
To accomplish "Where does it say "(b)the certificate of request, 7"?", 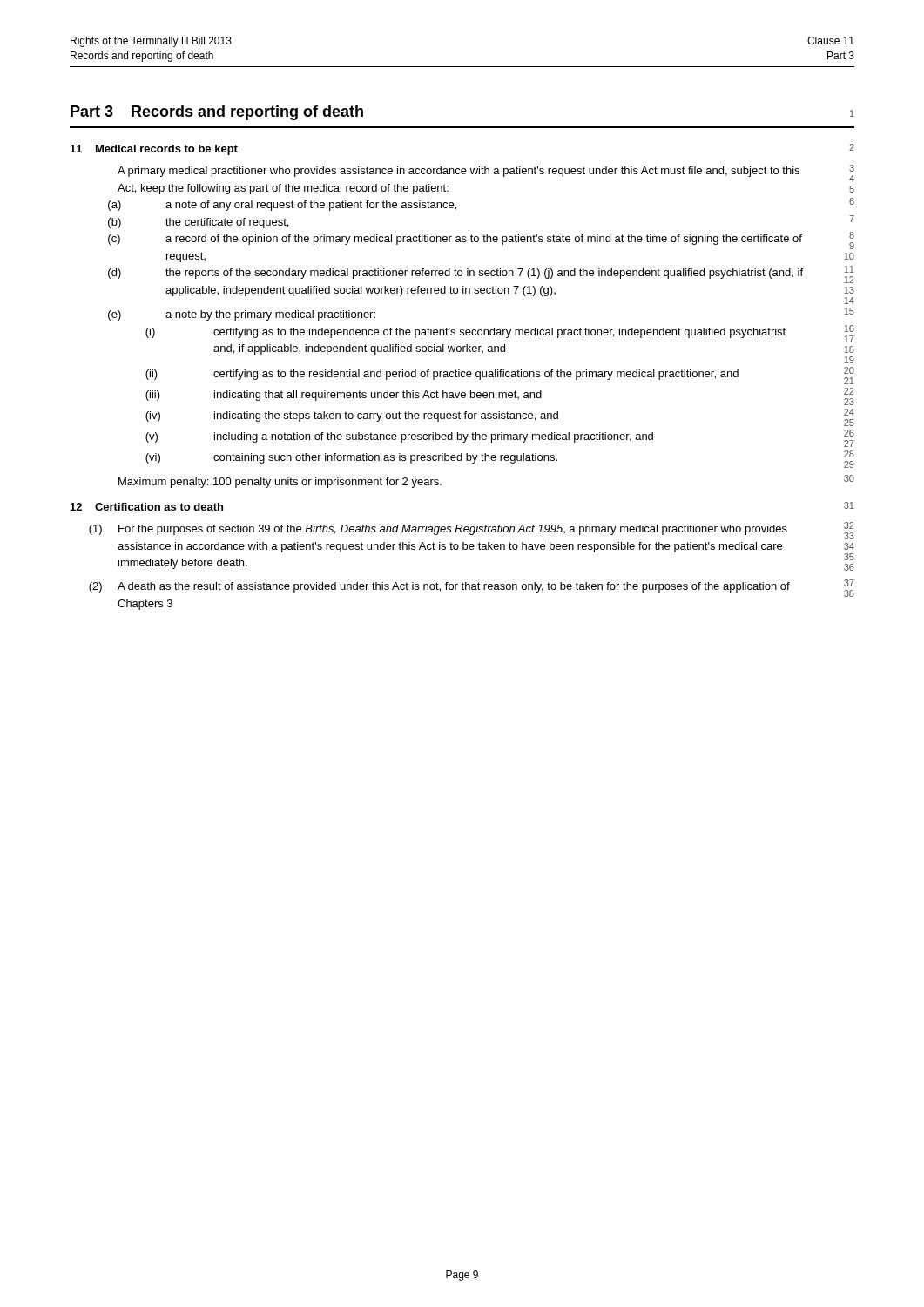I will click(x=225, y=222).
